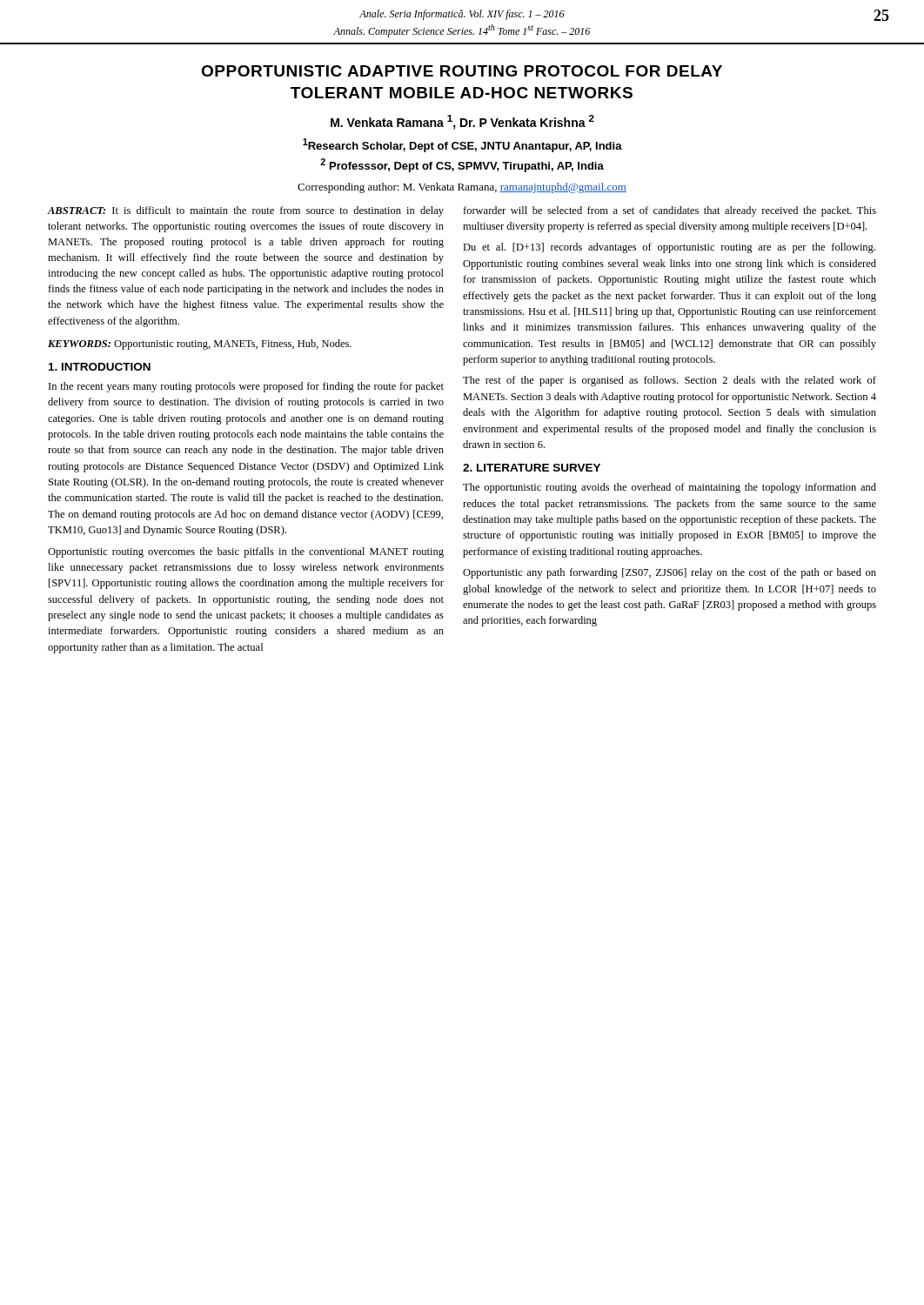924x1305 pixels.
Task: Click on the text block that says "Corresponding author: M."
Action: point(462,186)
